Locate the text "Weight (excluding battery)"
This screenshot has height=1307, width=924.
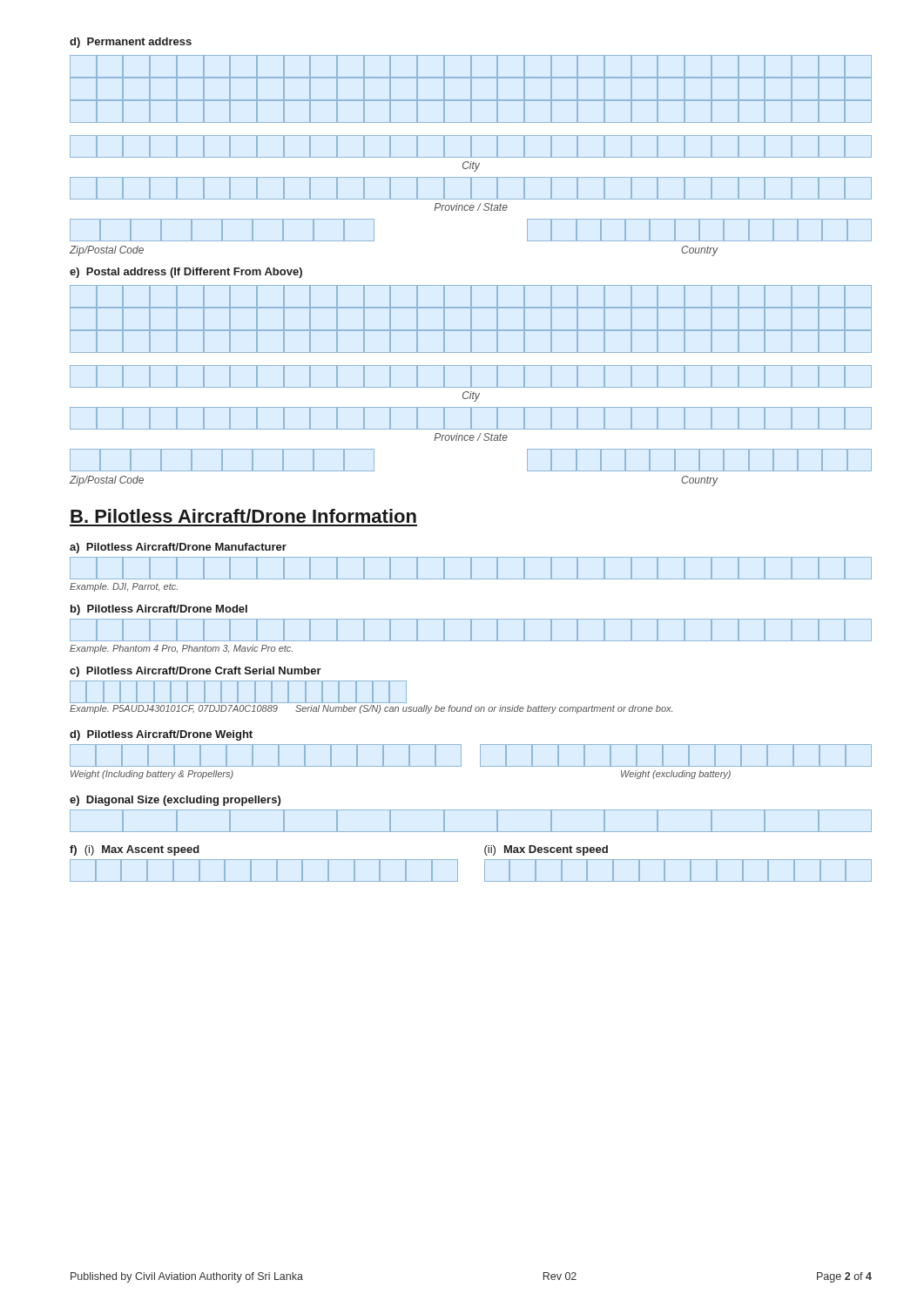point(676,774)
